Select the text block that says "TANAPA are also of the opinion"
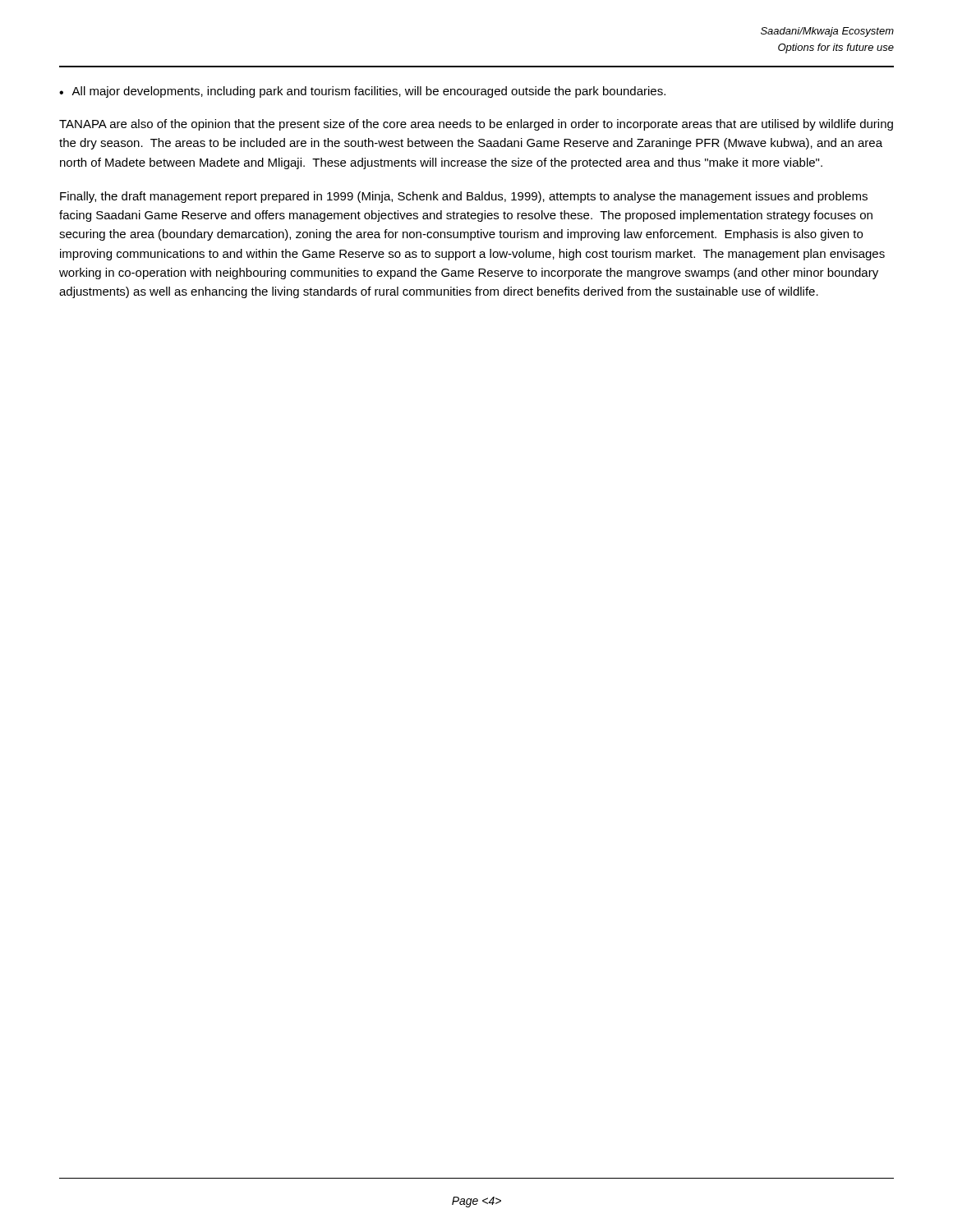Screen dimensions: 1232x953 click(x=476, y=143)
